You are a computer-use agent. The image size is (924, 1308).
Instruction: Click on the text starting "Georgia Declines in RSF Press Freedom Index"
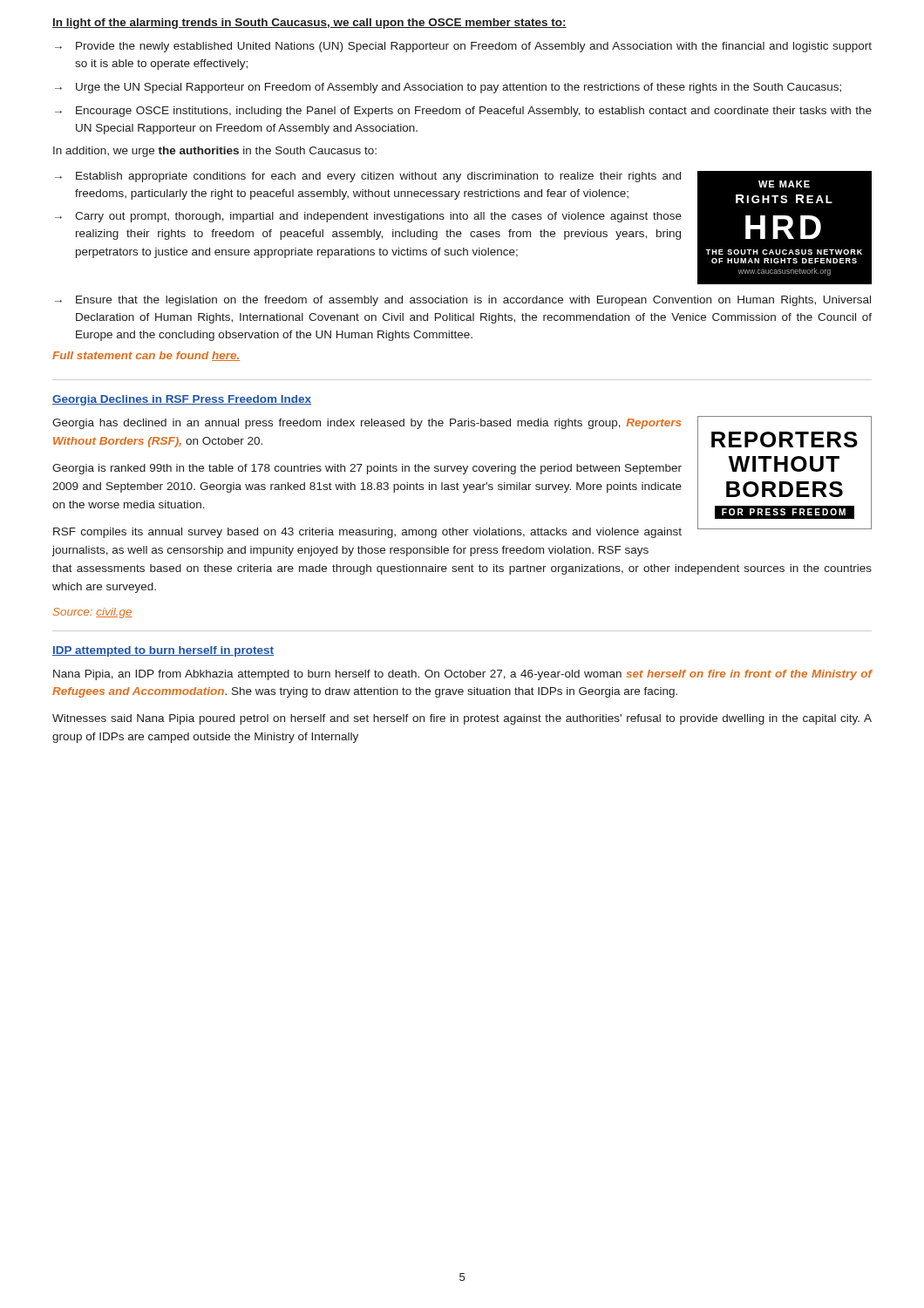pos(182,399)
